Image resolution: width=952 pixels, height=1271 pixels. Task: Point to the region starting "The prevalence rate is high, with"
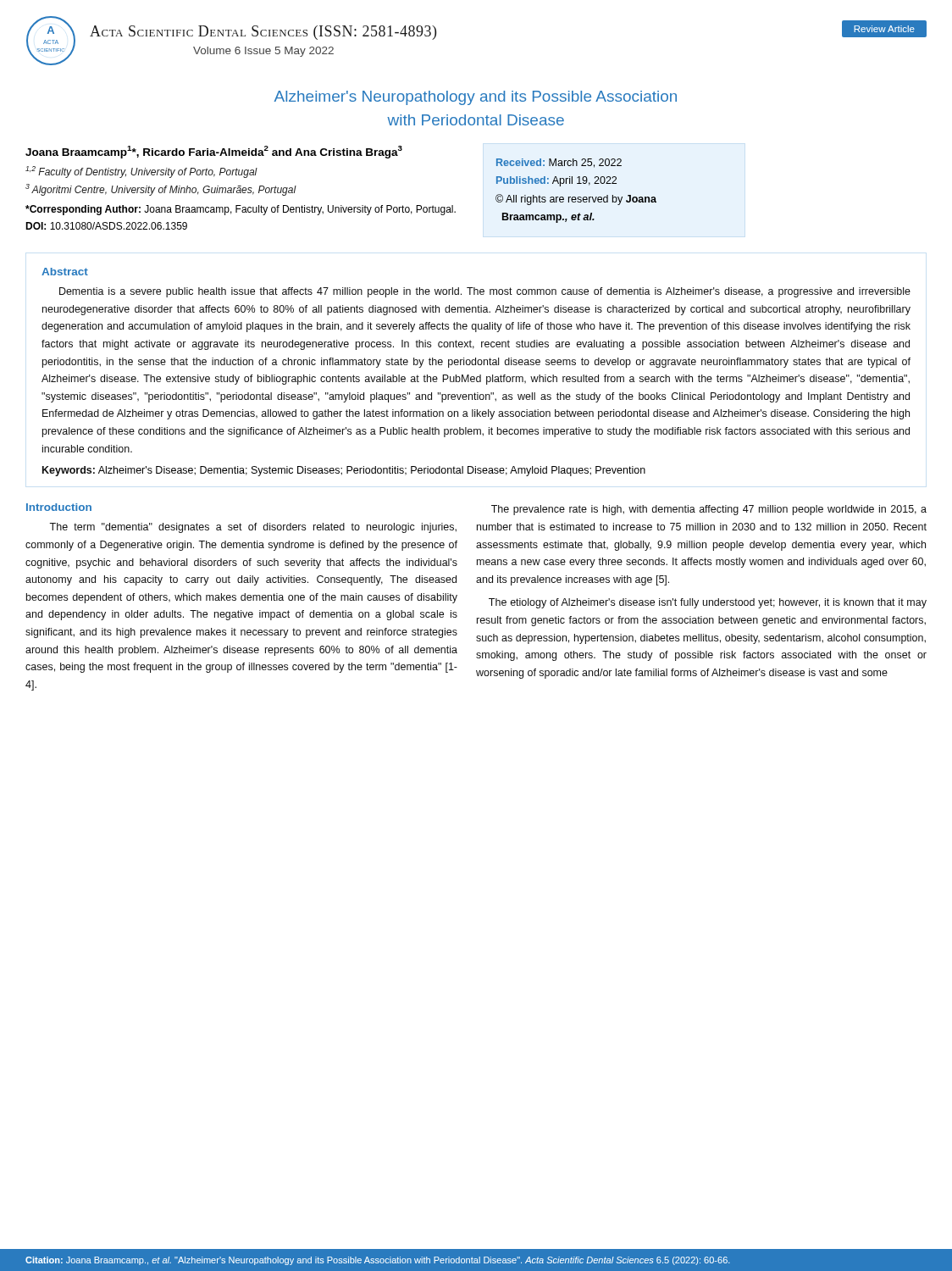pyautogui.click(x=701, y=591)
